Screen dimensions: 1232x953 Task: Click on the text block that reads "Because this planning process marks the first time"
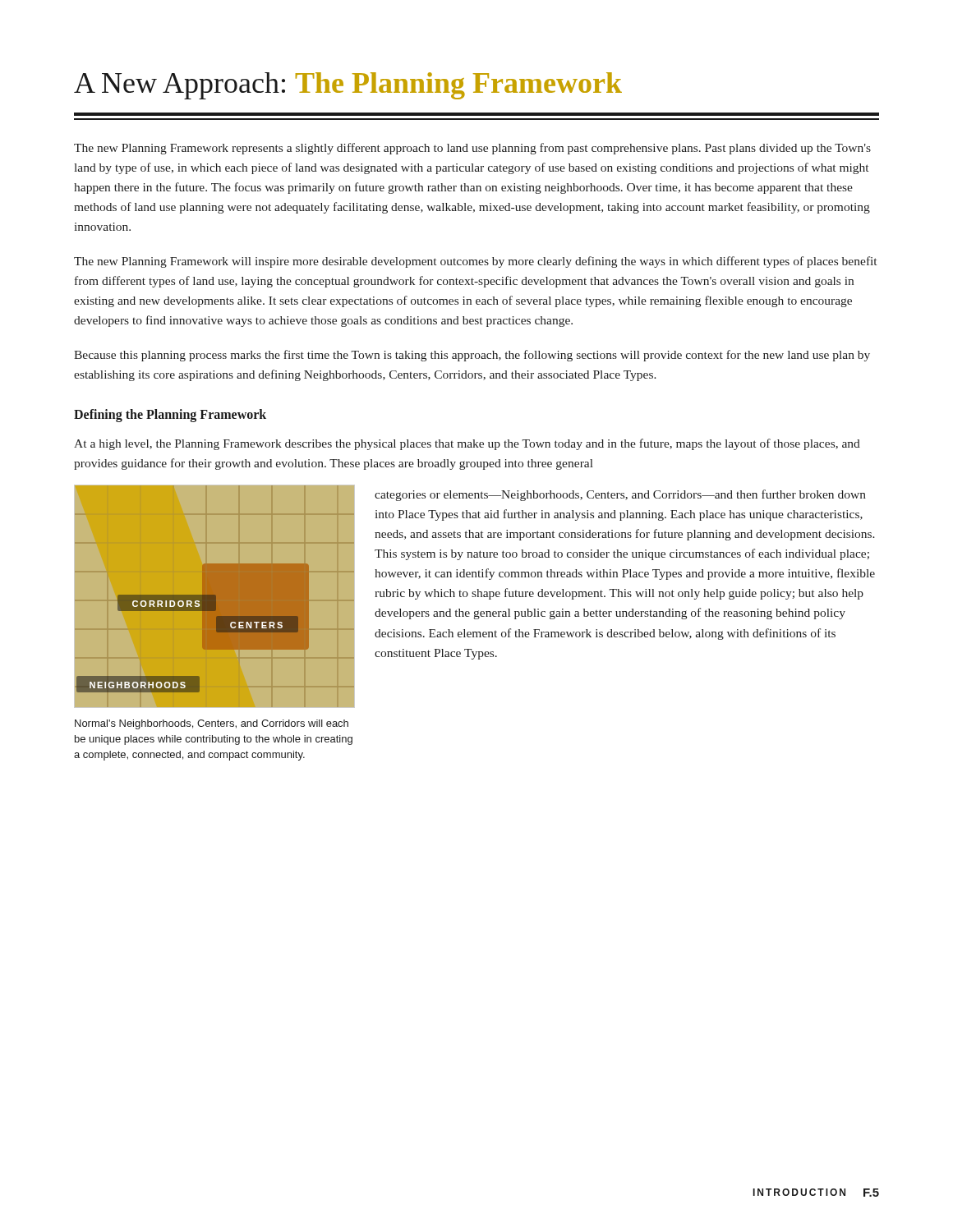click(472, 365)
